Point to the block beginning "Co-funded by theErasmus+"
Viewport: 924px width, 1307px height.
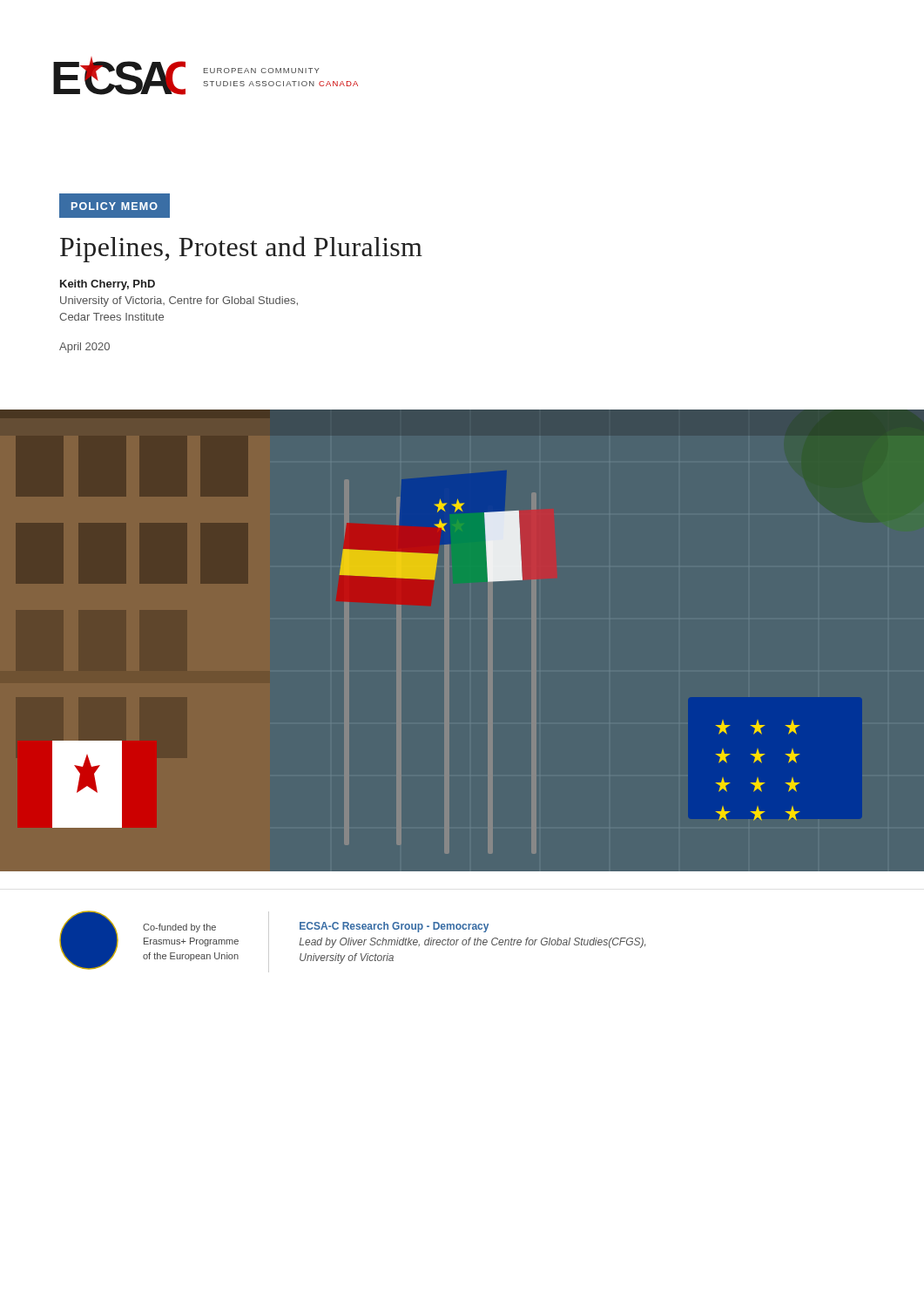point(191,941)
